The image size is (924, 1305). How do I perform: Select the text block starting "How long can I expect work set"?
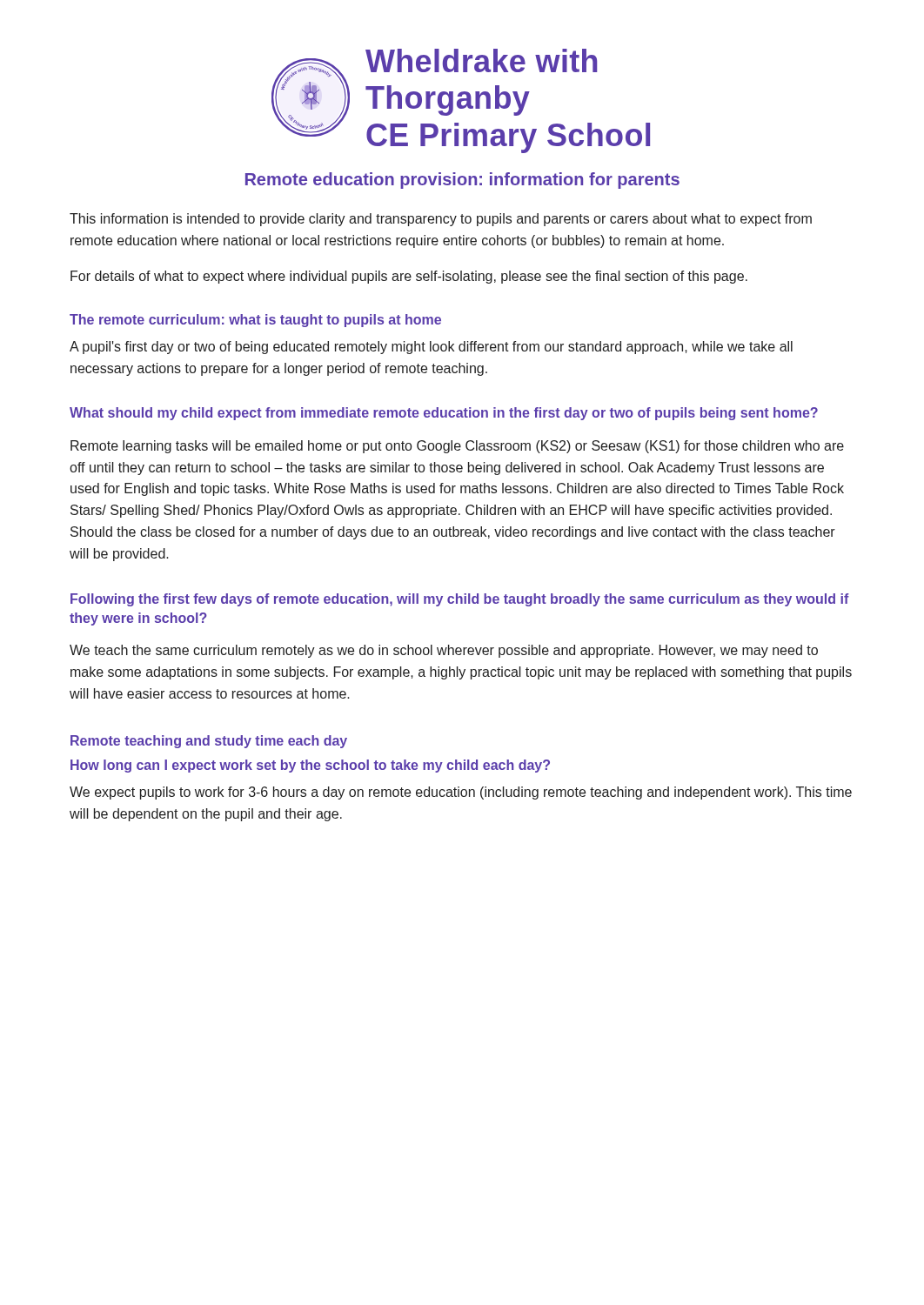pyautogui.click(x=310, y=765)
